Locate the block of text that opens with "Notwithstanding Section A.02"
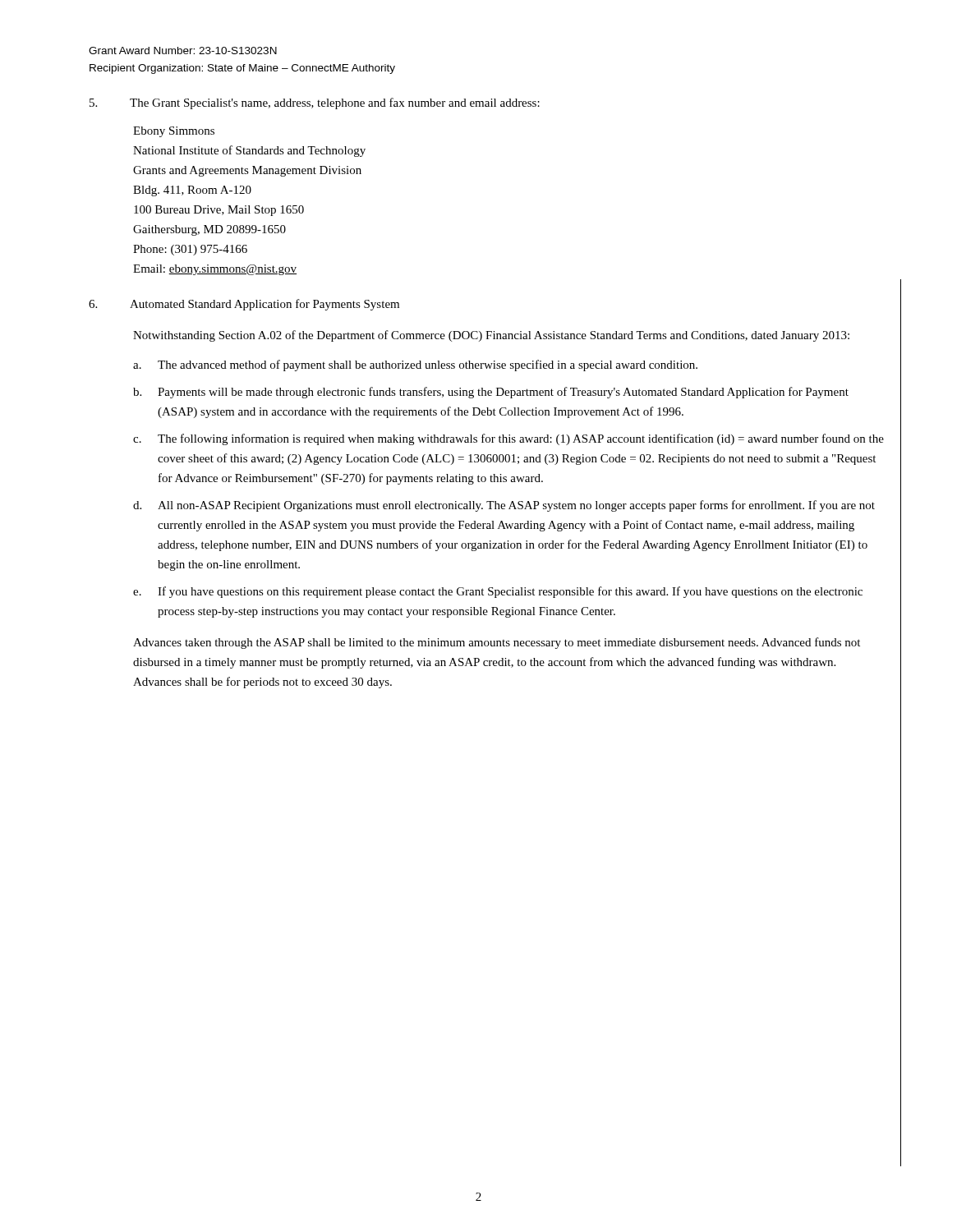Image resolution: width=957 pixels, height=1232 pixels. 492,335
